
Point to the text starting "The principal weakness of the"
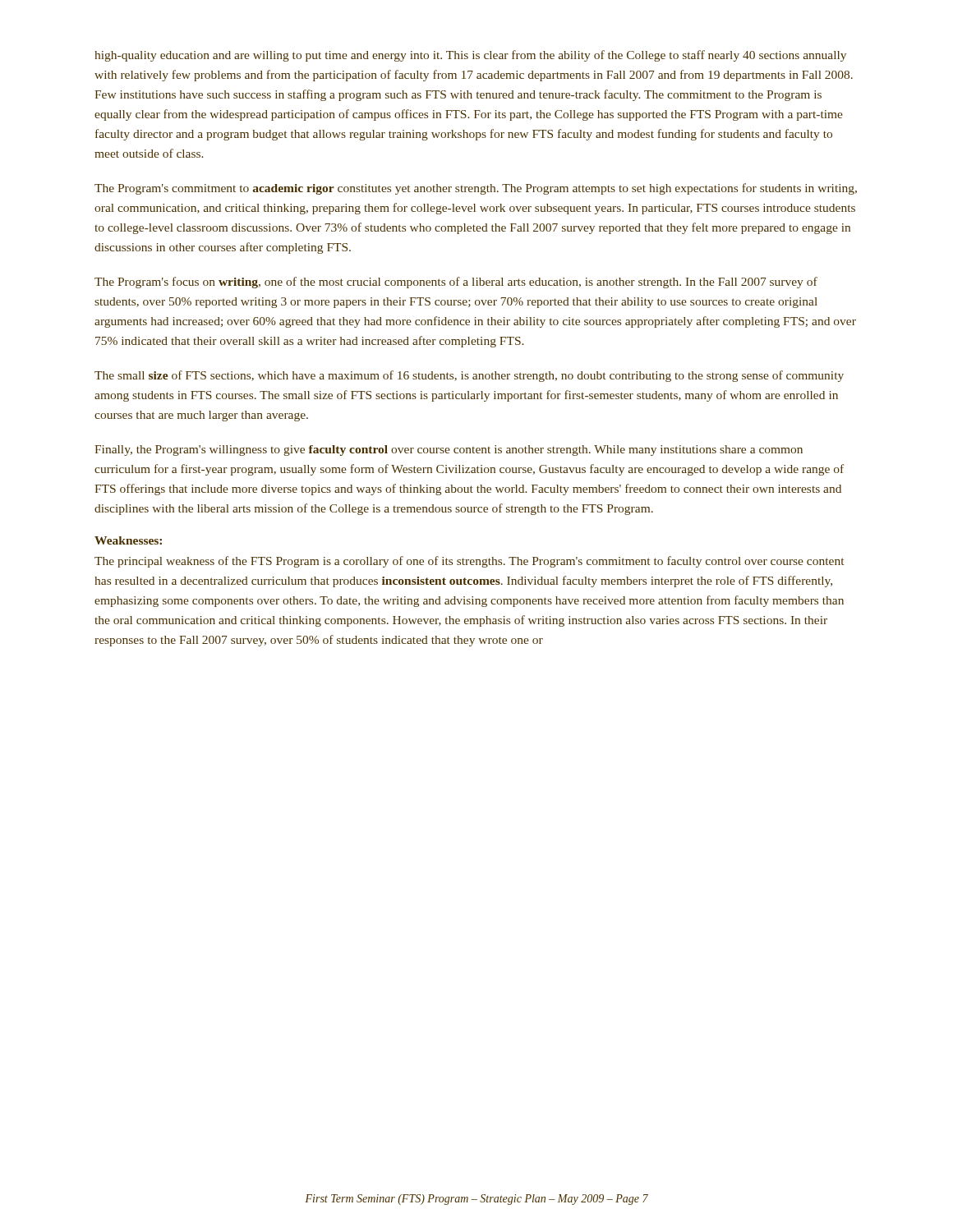point(469,600)
